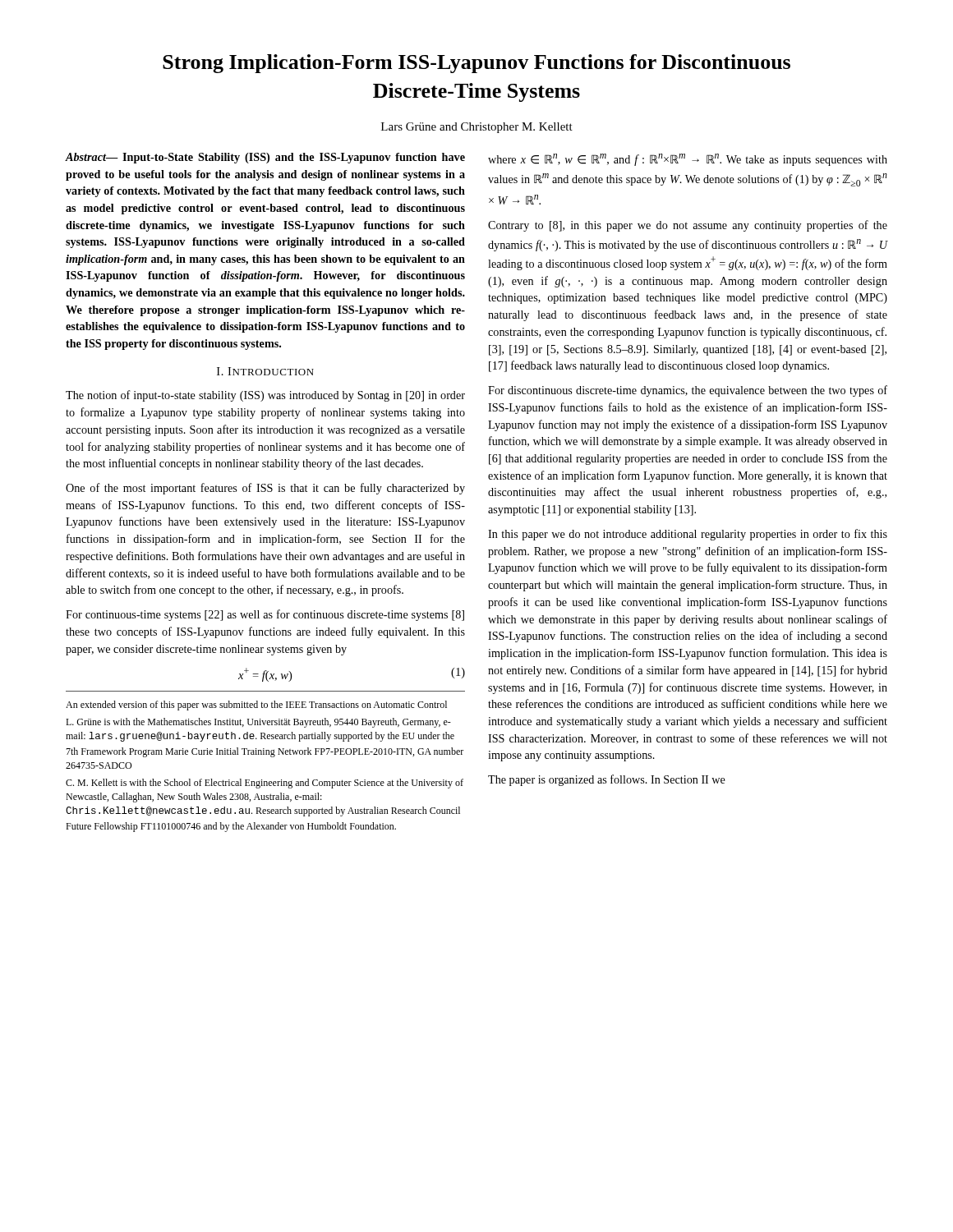Viewport: 953px width, 1232px height.
Task: Point to the formula beginning "x+ = f(x,"
Action: pyautogui.click(x=271, y=675)
